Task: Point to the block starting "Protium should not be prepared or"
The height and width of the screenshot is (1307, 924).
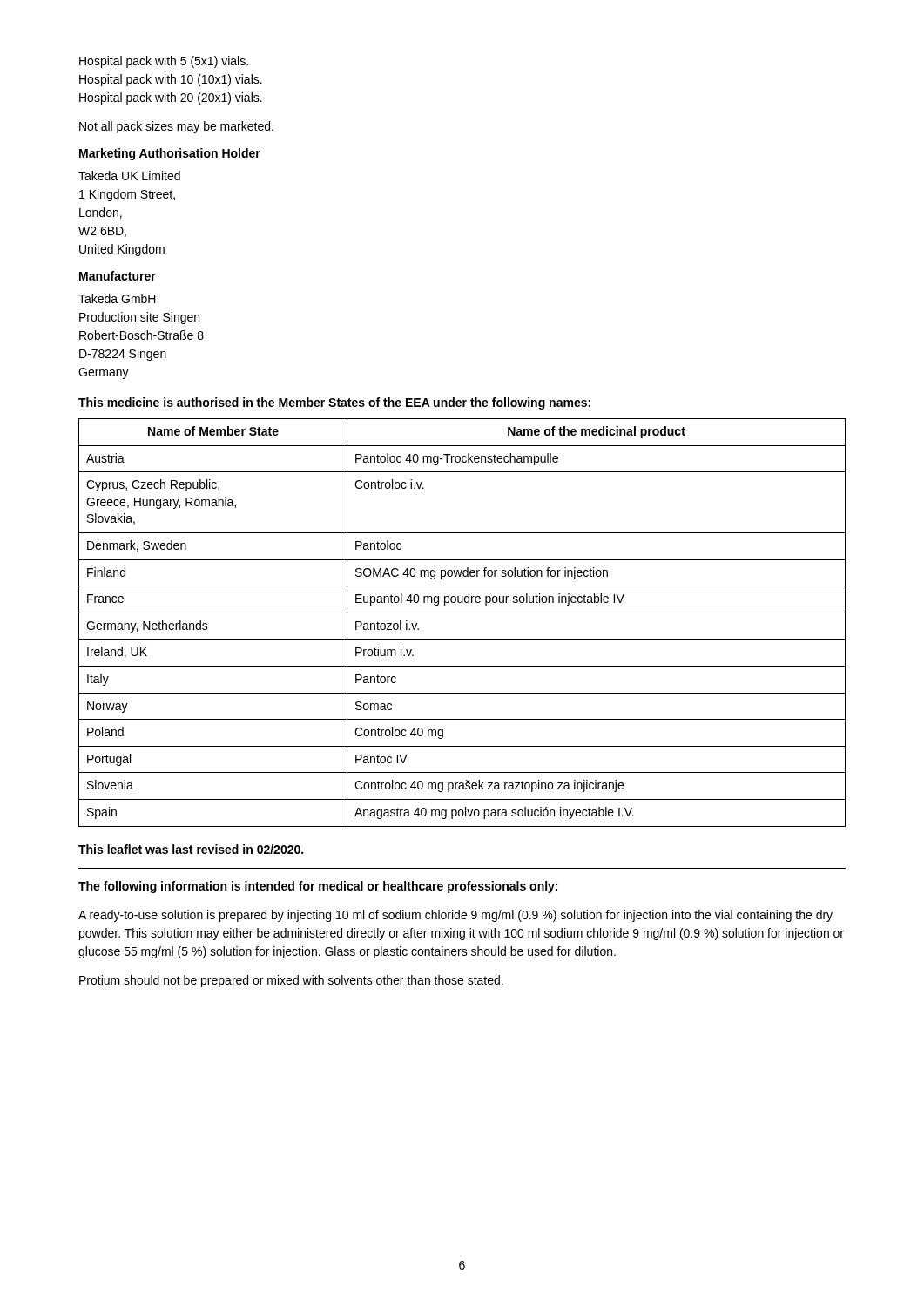Action: click(x=291, y=980)
